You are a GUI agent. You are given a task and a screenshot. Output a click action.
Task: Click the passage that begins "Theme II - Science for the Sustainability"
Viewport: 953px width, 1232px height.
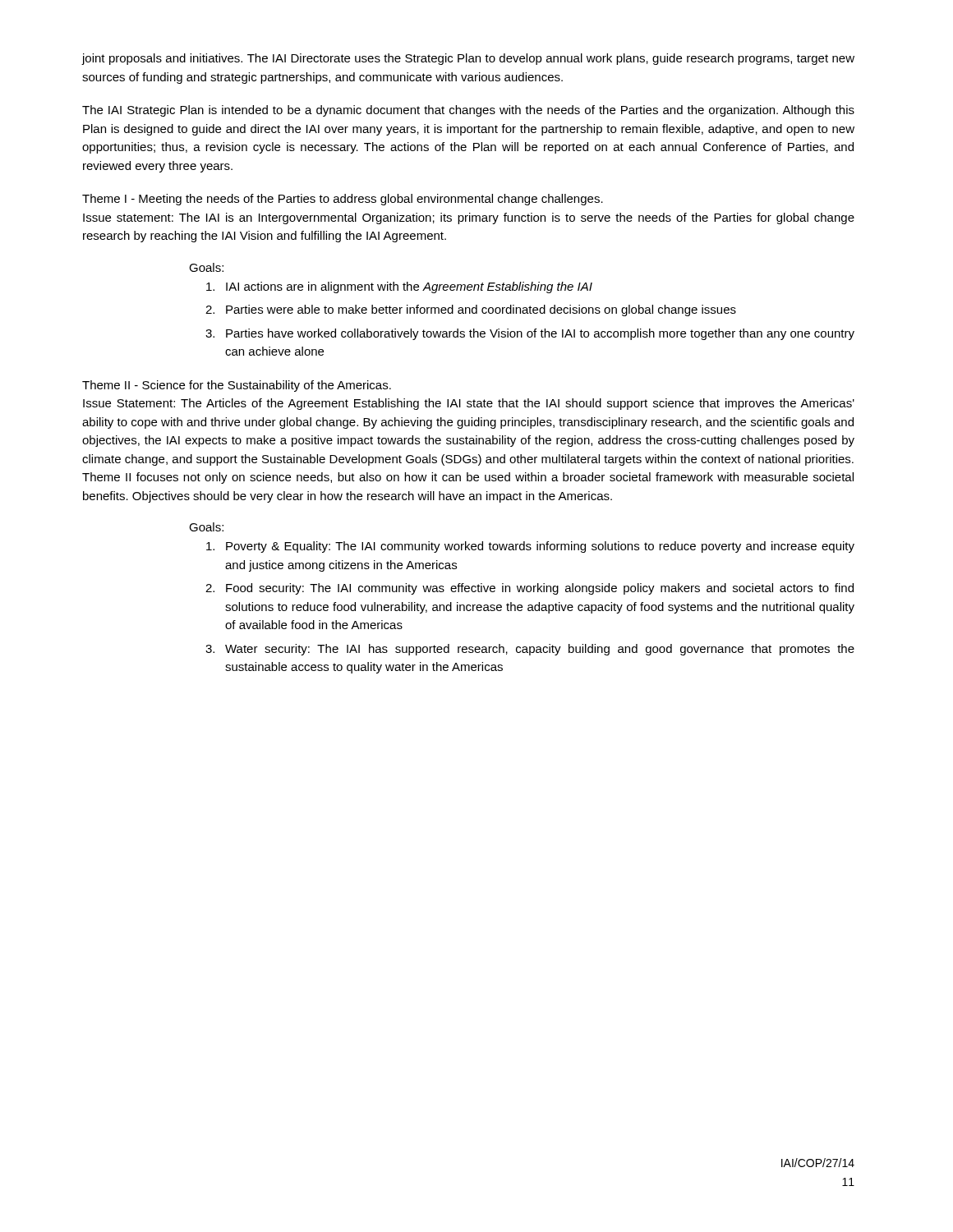[x=468, y=440]
